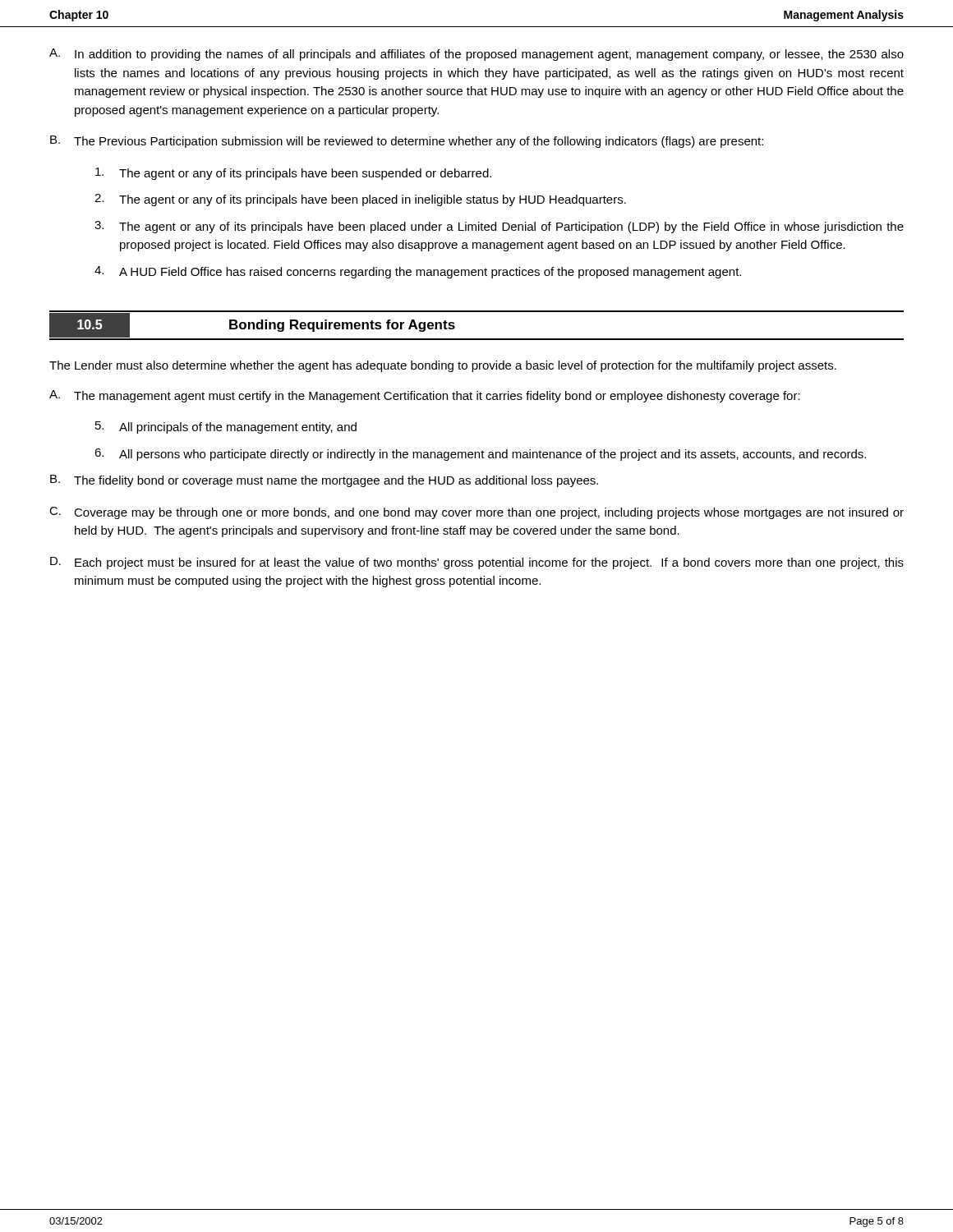
Task: Click the passage that begins "A. The management agent must"
Action: point(476,396)
